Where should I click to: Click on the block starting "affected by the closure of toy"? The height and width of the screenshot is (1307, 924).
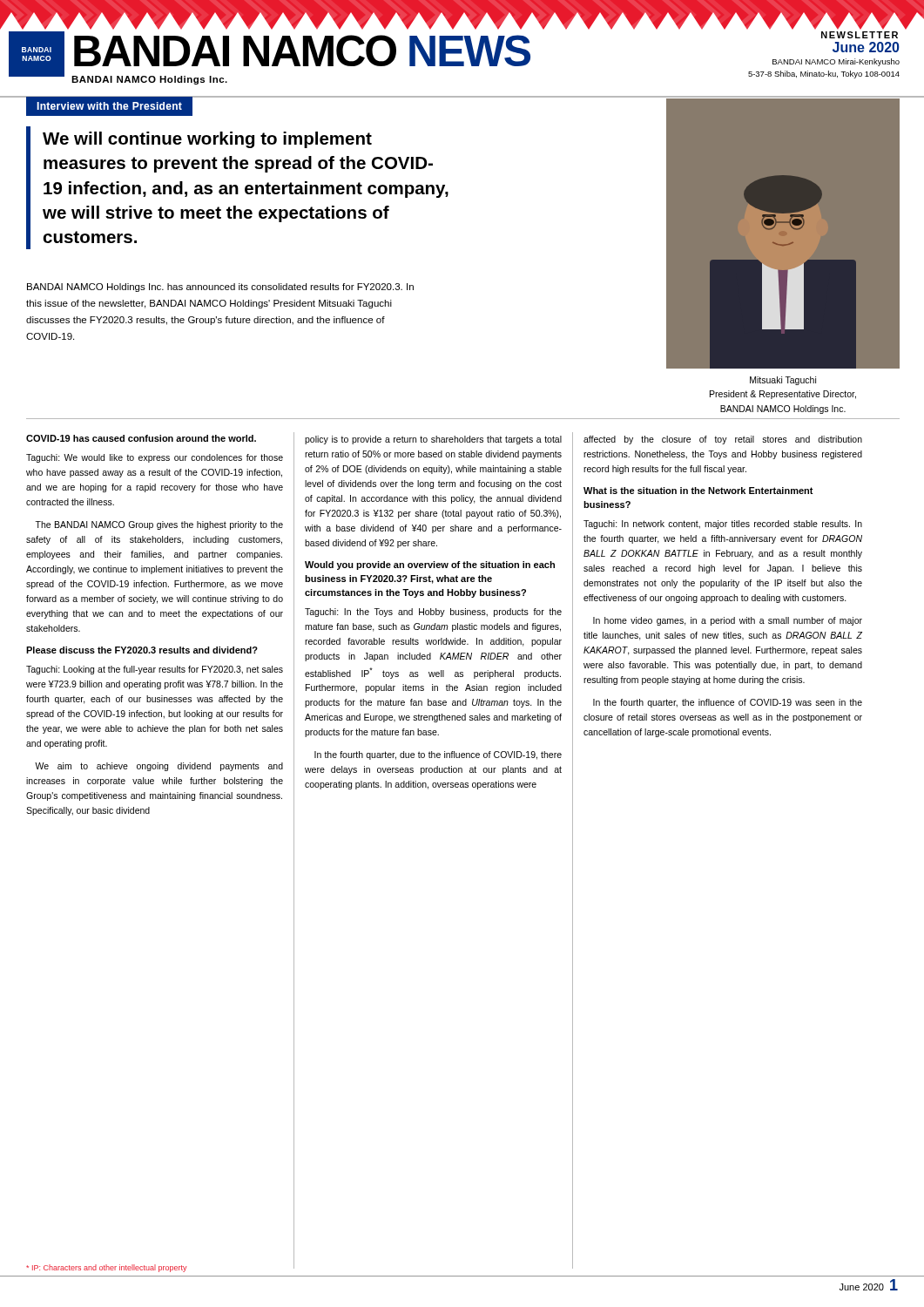(x=723, y=454)
